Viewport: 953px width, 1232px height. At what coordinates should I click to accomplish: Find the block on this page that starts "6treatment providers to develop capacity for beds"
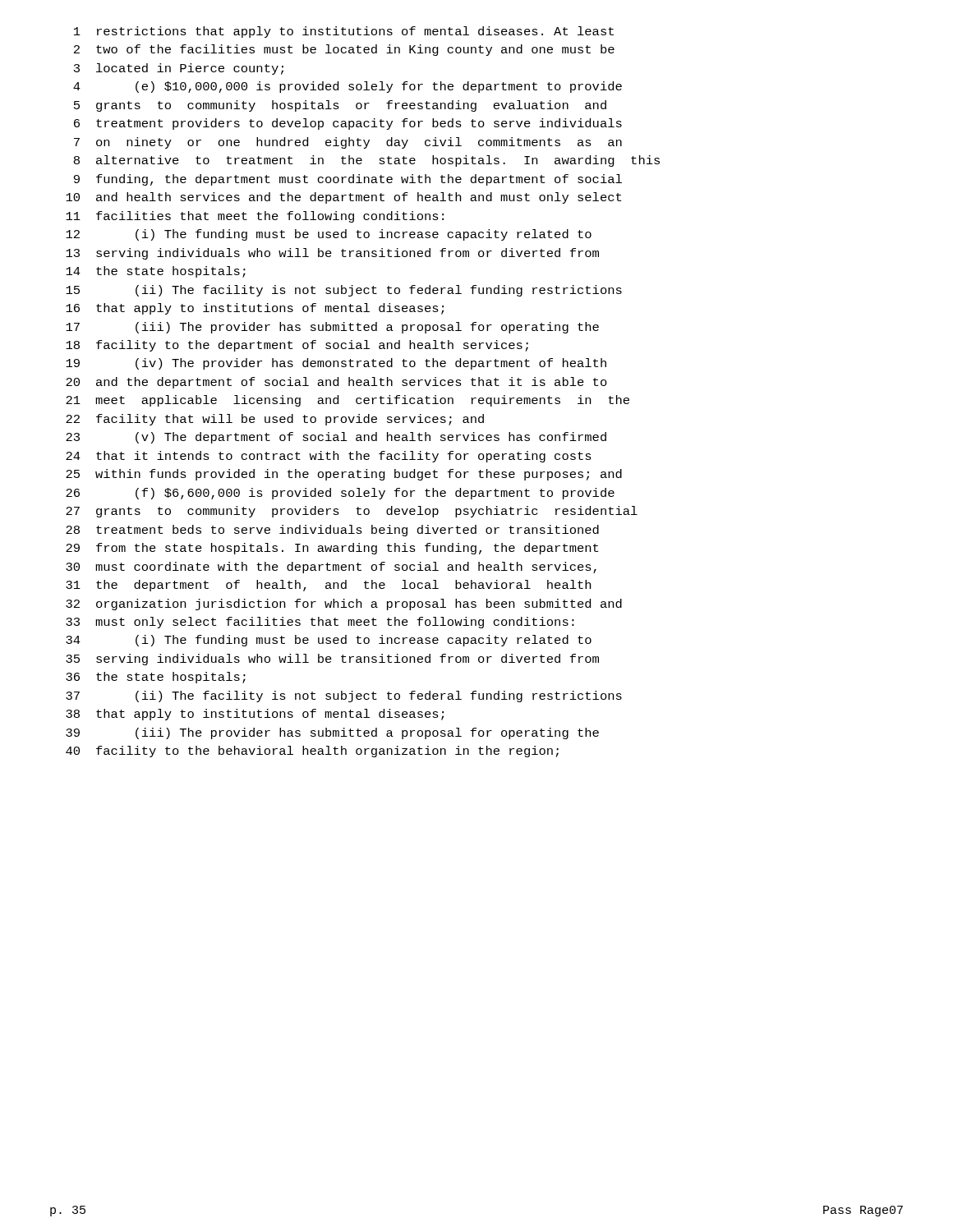tap(336, 124)
